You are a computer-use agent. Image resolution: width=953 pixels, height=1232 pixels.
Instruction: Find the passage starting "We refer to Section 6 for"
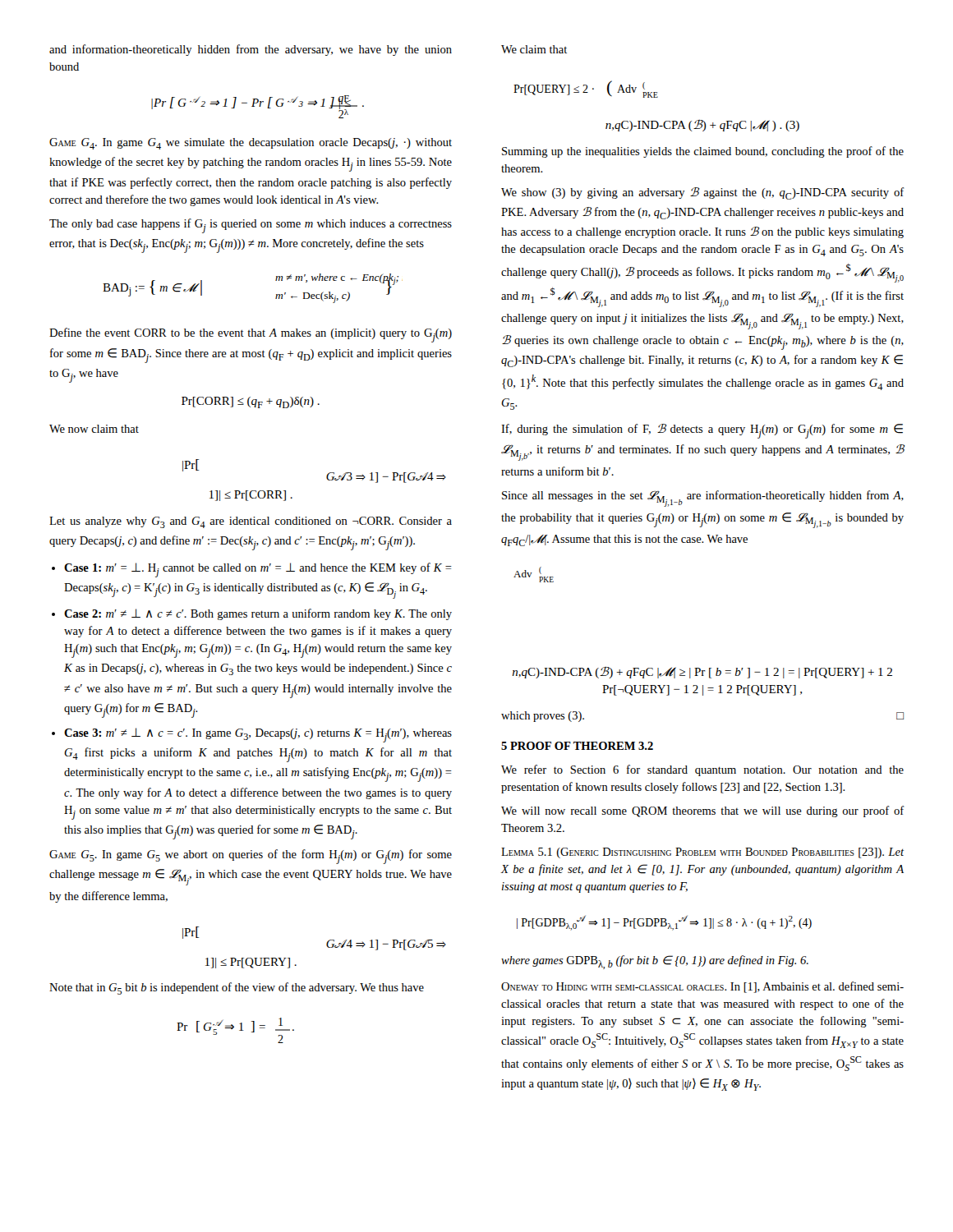point(702,799)
